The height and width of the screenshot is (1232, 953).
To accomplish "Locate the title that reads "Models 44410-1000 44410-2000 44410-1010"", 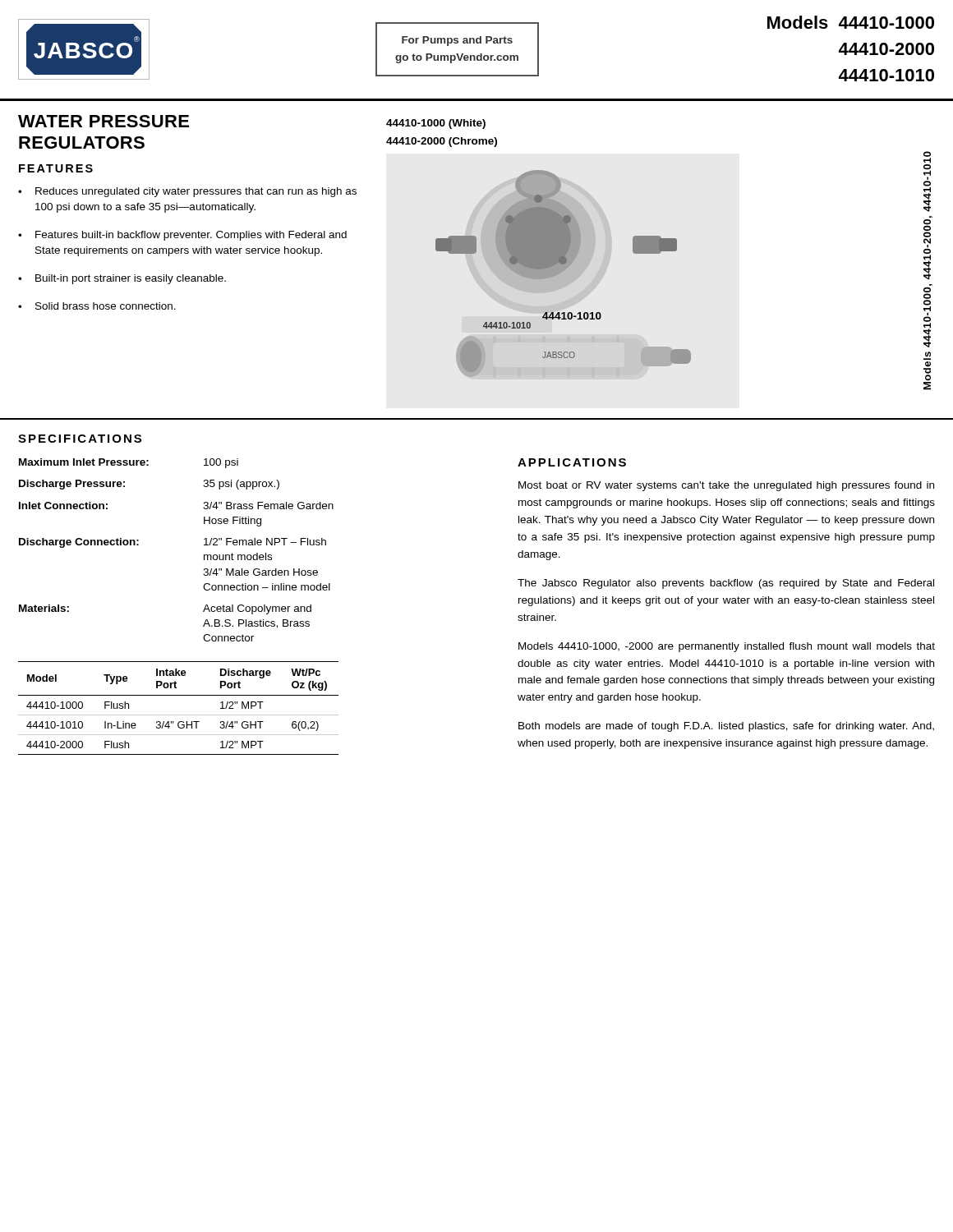I will tap(850, 49).
